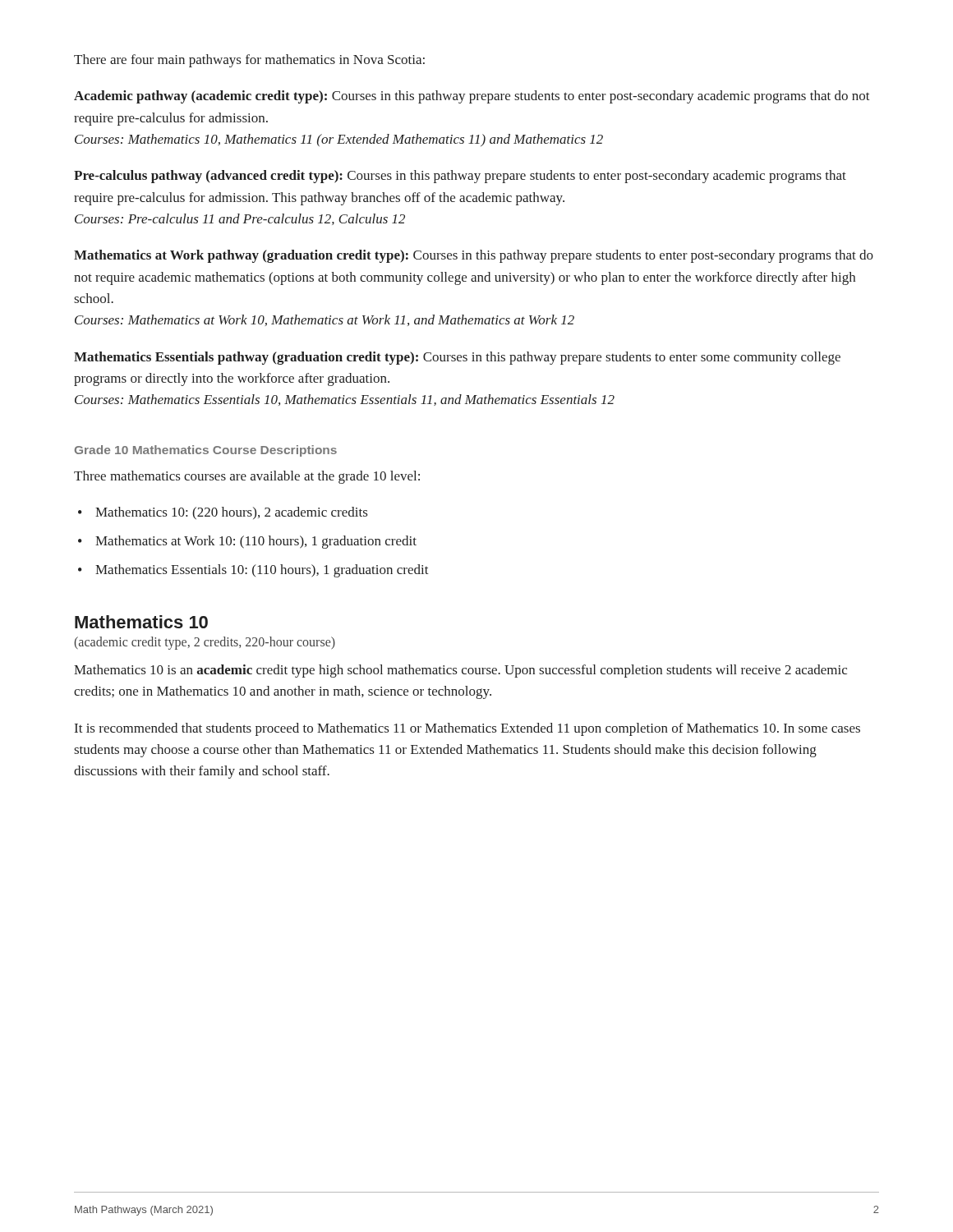Find the text block containing "Academic pathway (academic"
Screen dimensions: 1232x953
[x=472, y=97]
